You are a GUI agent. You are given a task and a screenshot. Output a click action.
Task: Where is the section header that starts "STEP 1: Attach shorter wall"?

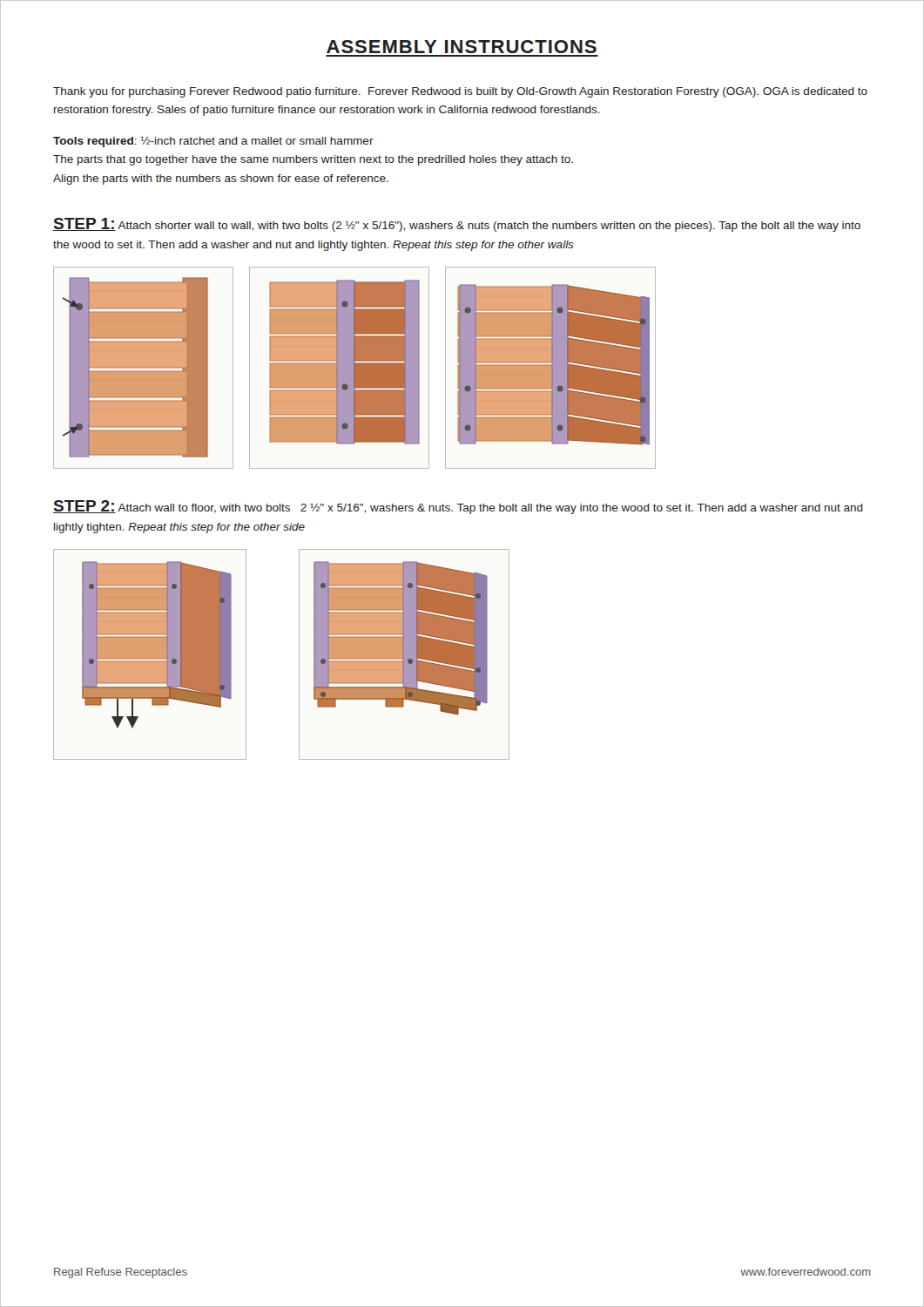pos(457,233)
